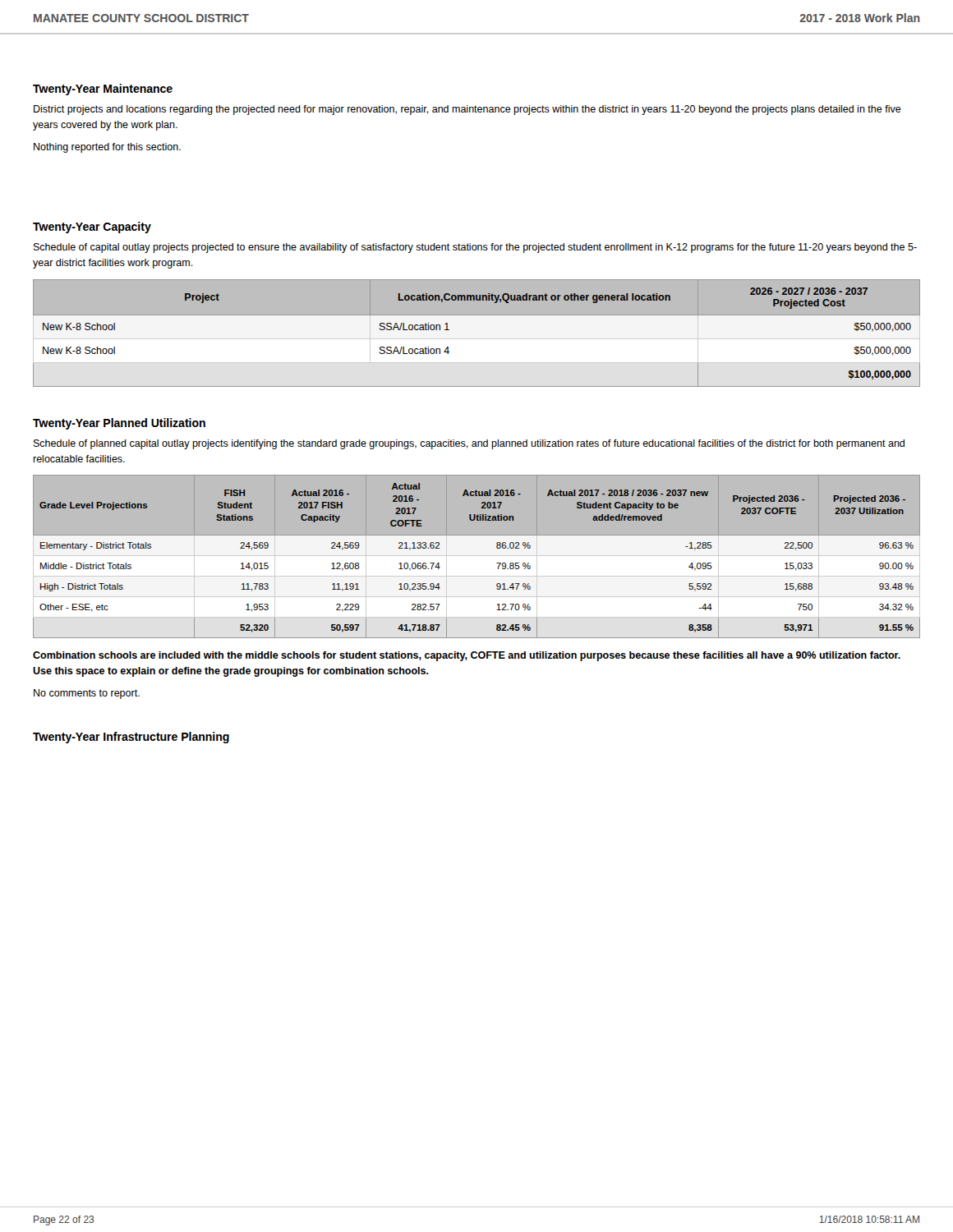Point to the passage starting "Twenty-Year Infrastructure Planning"
953x1232 pixels.
[x=131, y=737]
